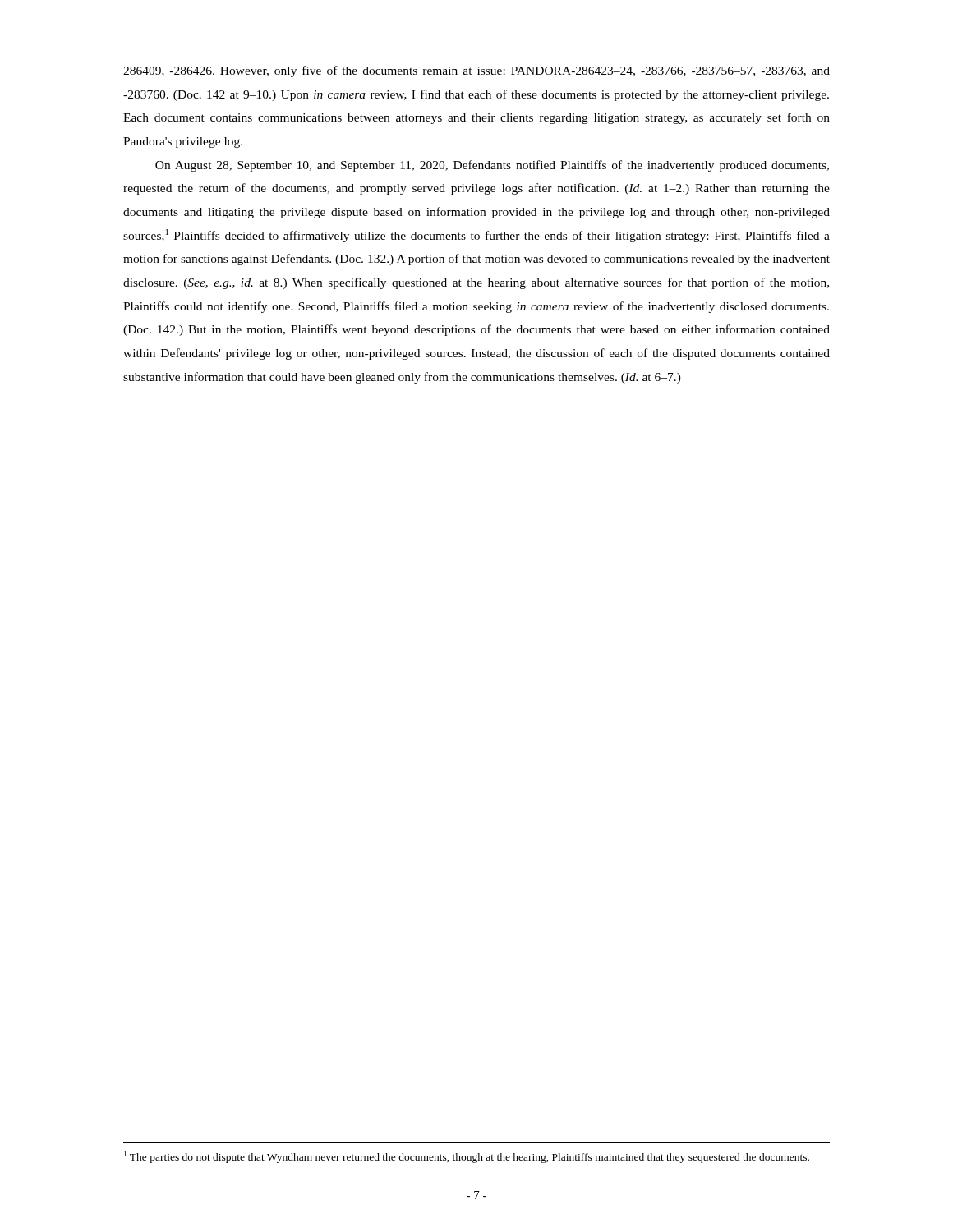The height and width of the screenshot is (1232, 953).
Task: Where is the passage that starts "286409, -286426. However, only five of"?
Action: [476, 106]
